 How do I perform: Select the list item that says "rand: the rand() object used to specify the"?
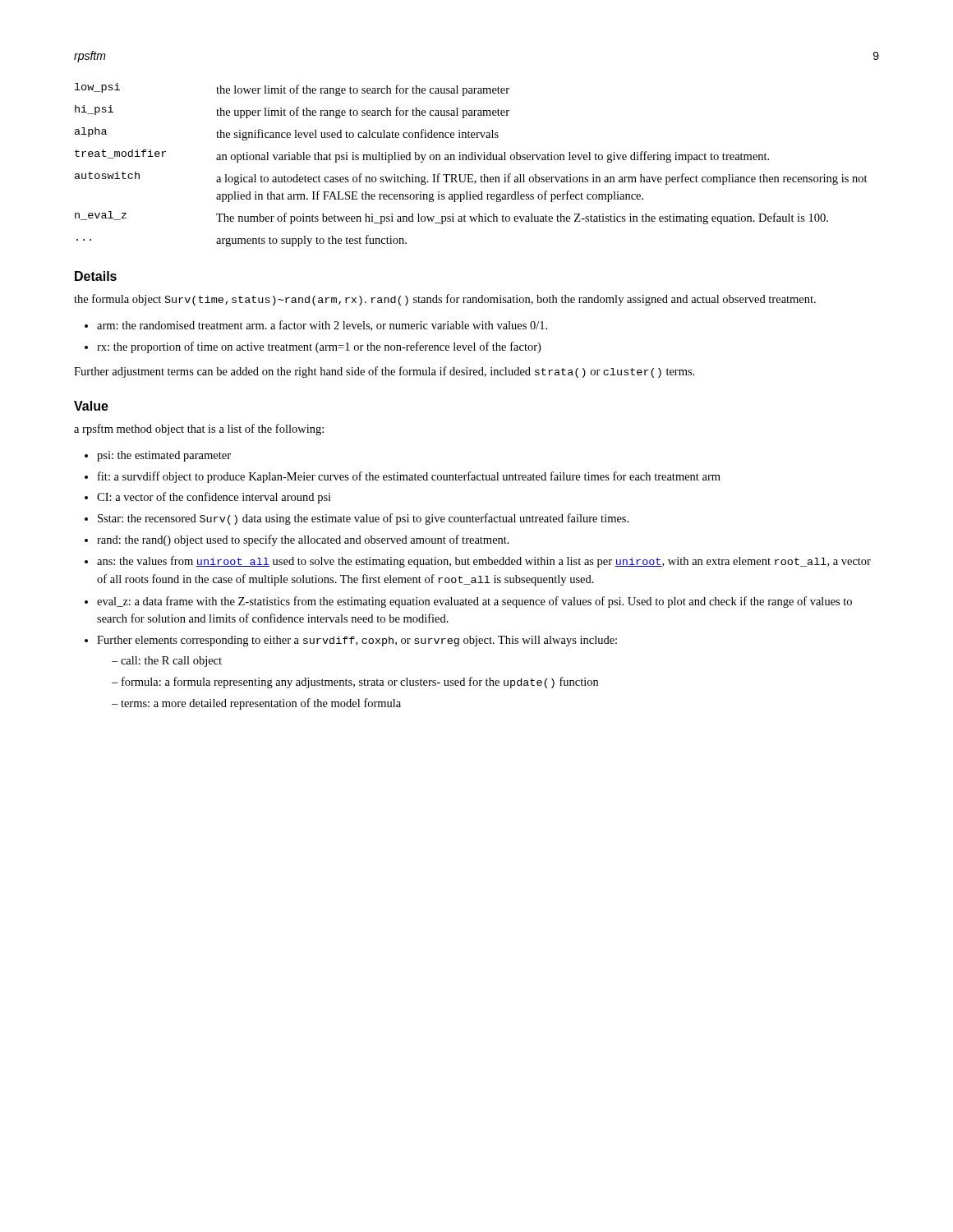(x=303, y=540)
